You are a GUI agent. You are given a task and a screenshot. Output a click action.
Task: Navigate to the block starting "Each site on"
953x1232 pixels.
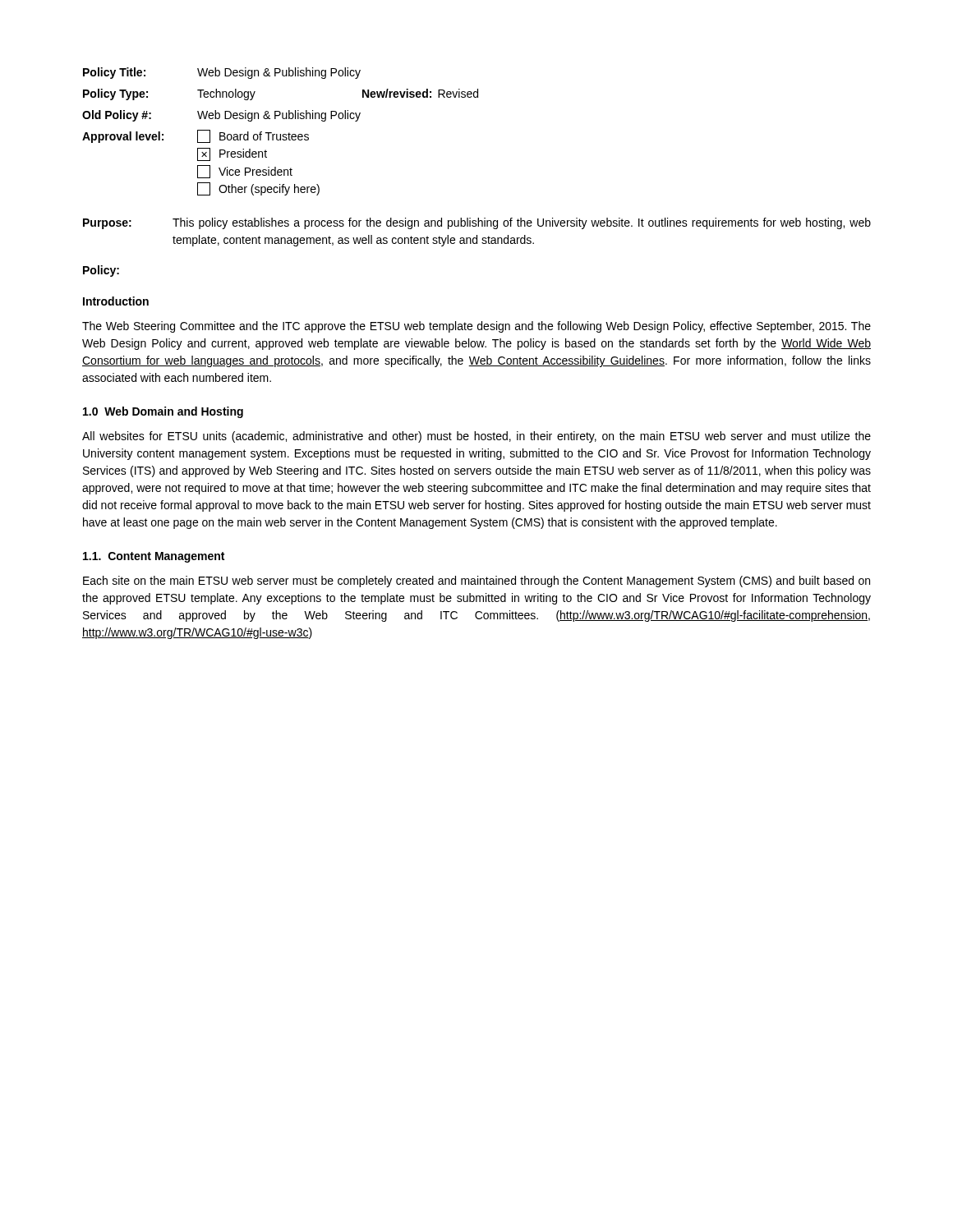[476, 607]
